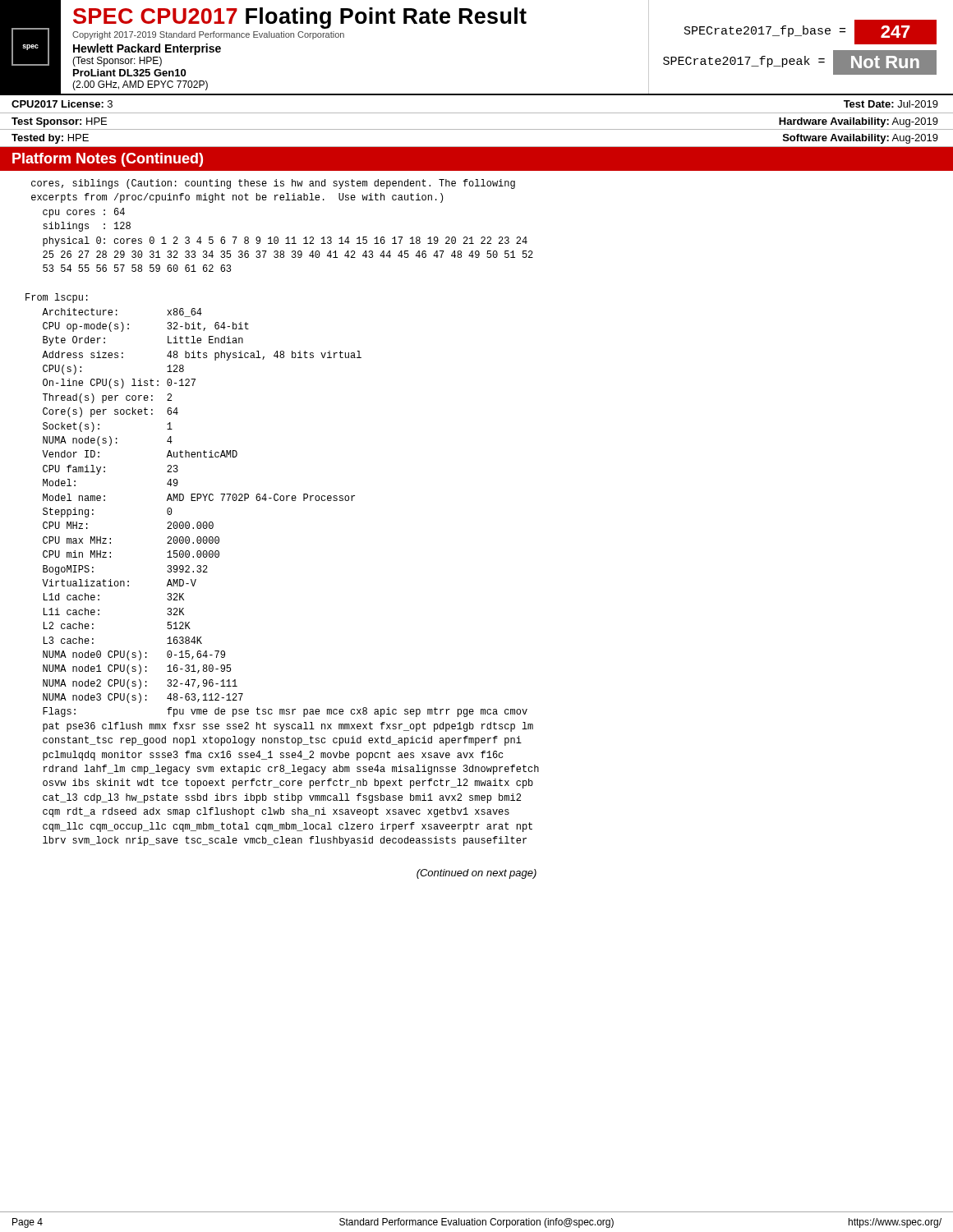Locate the text block starting "Platform Notes (Continued)"
This screenshot has height=1232, width=953.
coord(108,158)
